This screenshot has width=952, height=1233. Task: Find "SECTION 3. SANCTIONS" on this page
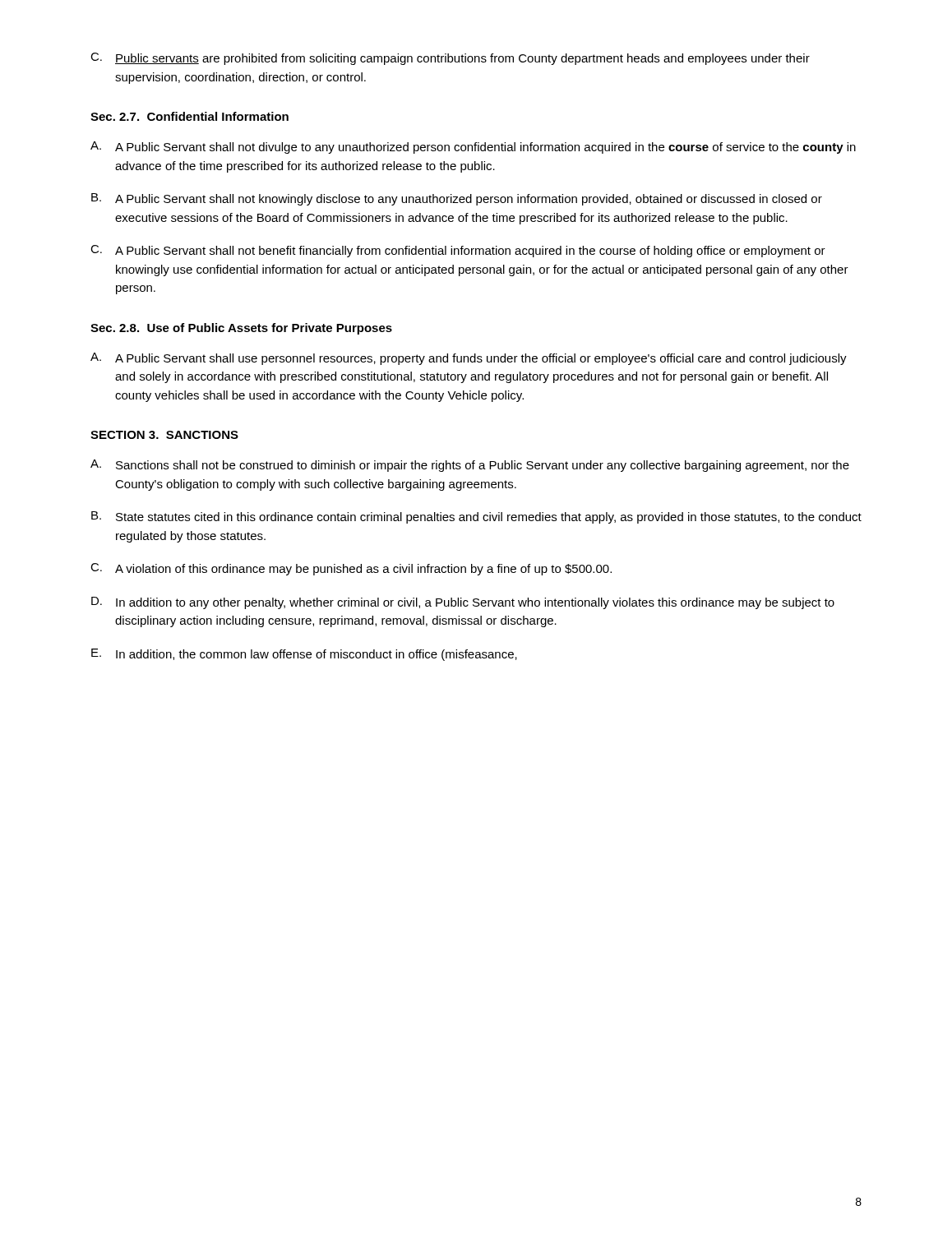[164, 434]
